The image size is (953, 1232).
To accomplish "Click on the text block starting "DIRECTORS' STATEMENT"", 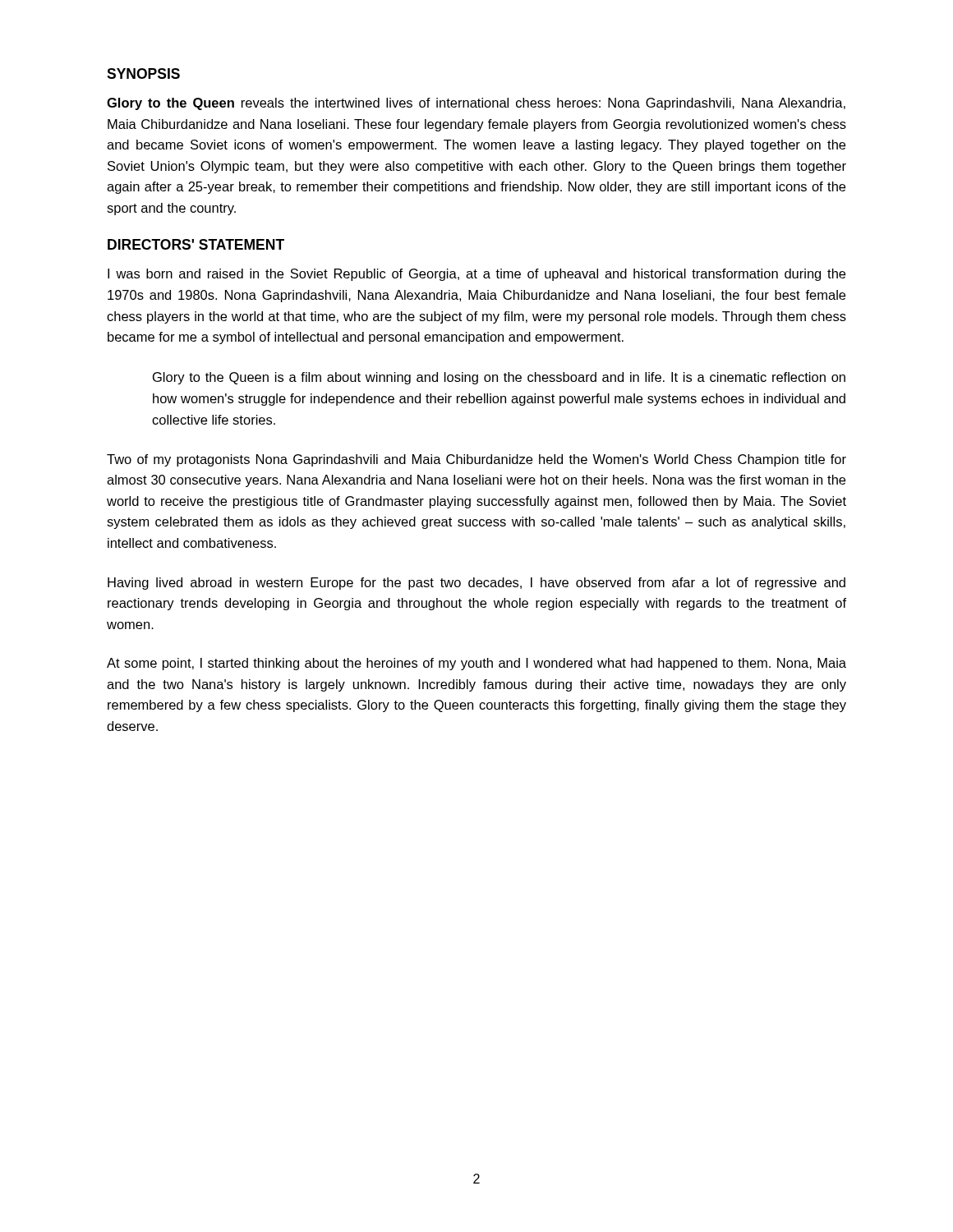I will coord(196,245).
